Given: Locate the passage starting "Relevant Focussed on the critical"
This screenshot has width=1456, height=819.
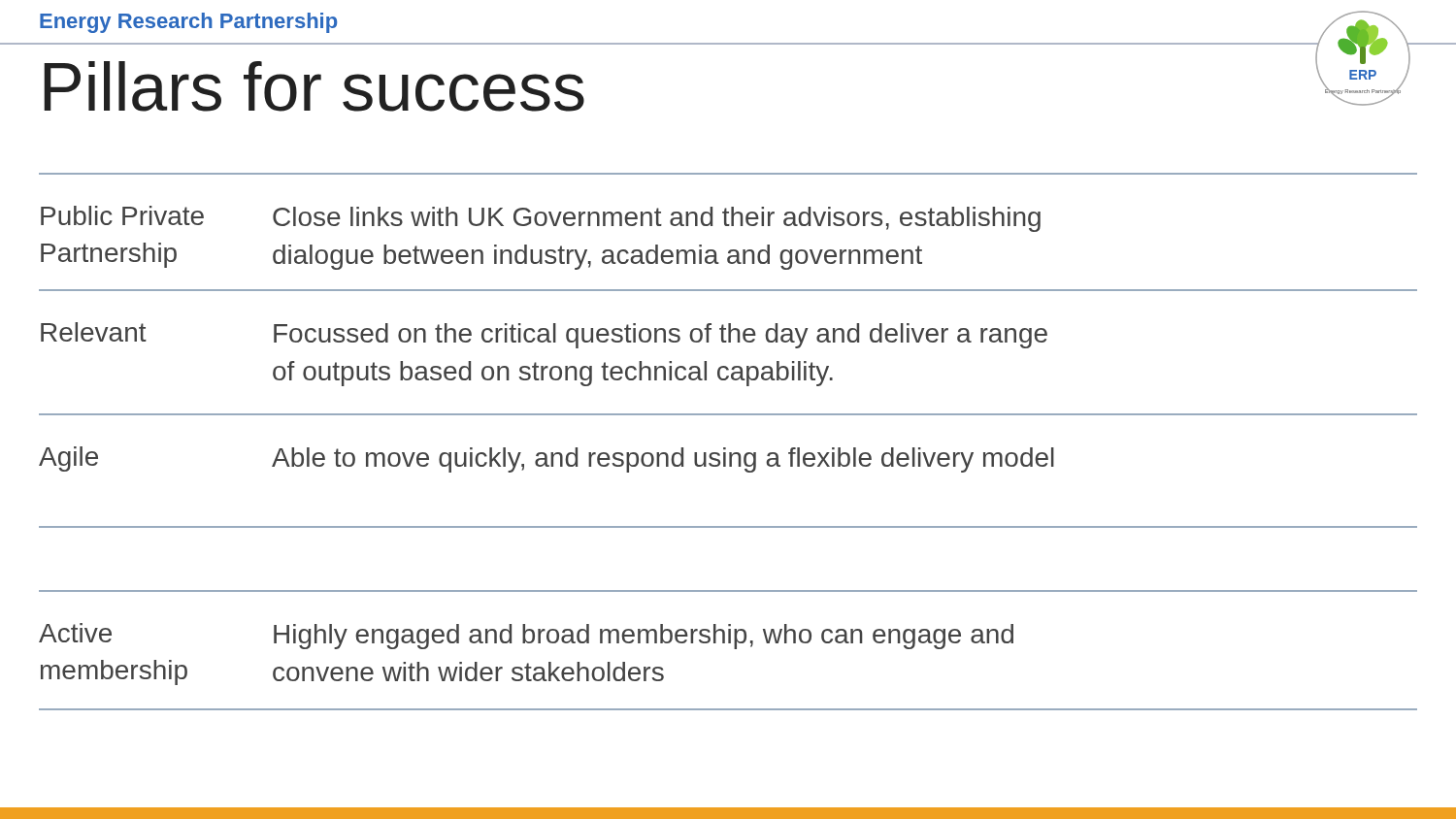Looking at the screenshot, I should click(728, 352).
